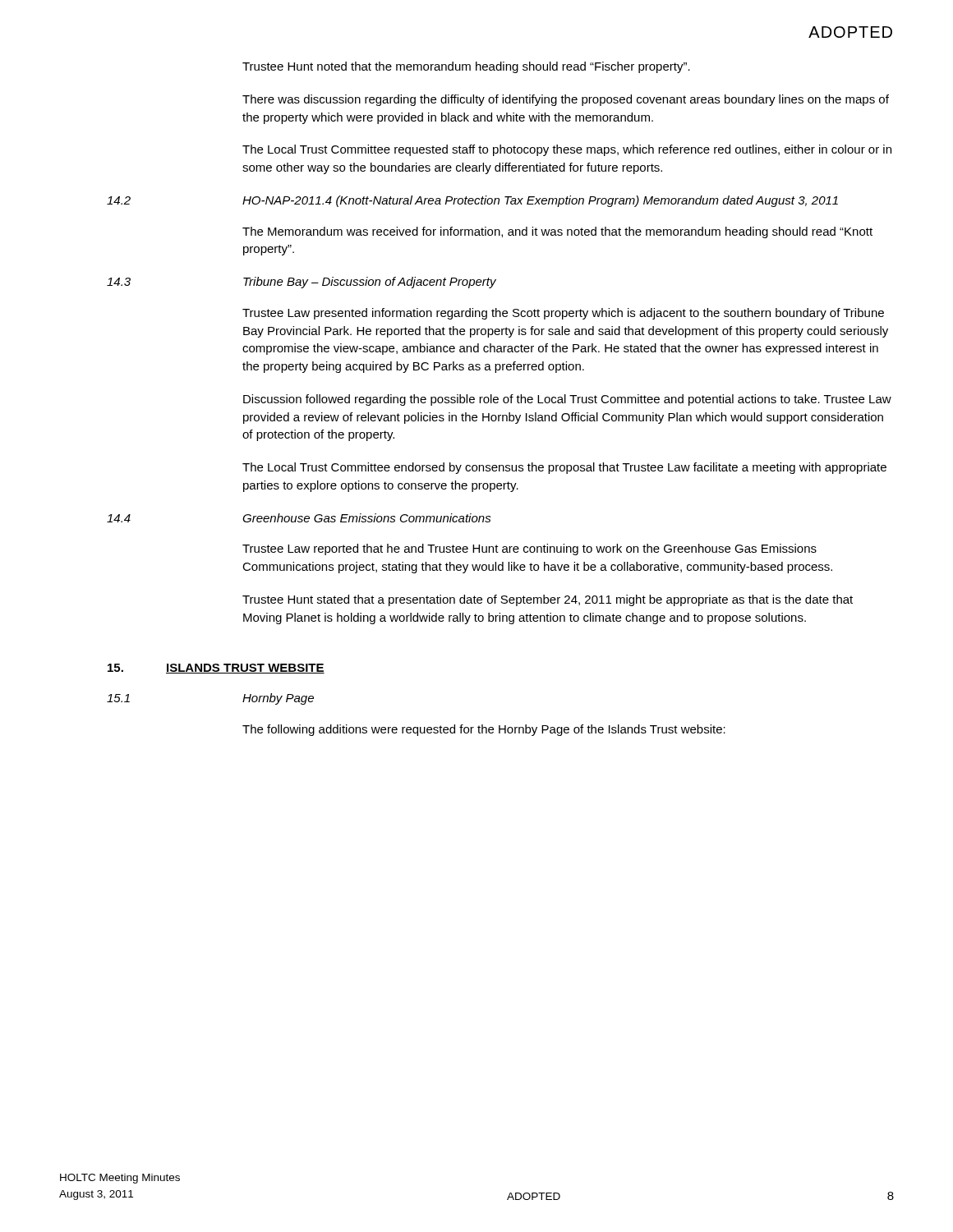
Task: Point to the text starting "Trustee Law reported"
Action: tap(538, 557)
